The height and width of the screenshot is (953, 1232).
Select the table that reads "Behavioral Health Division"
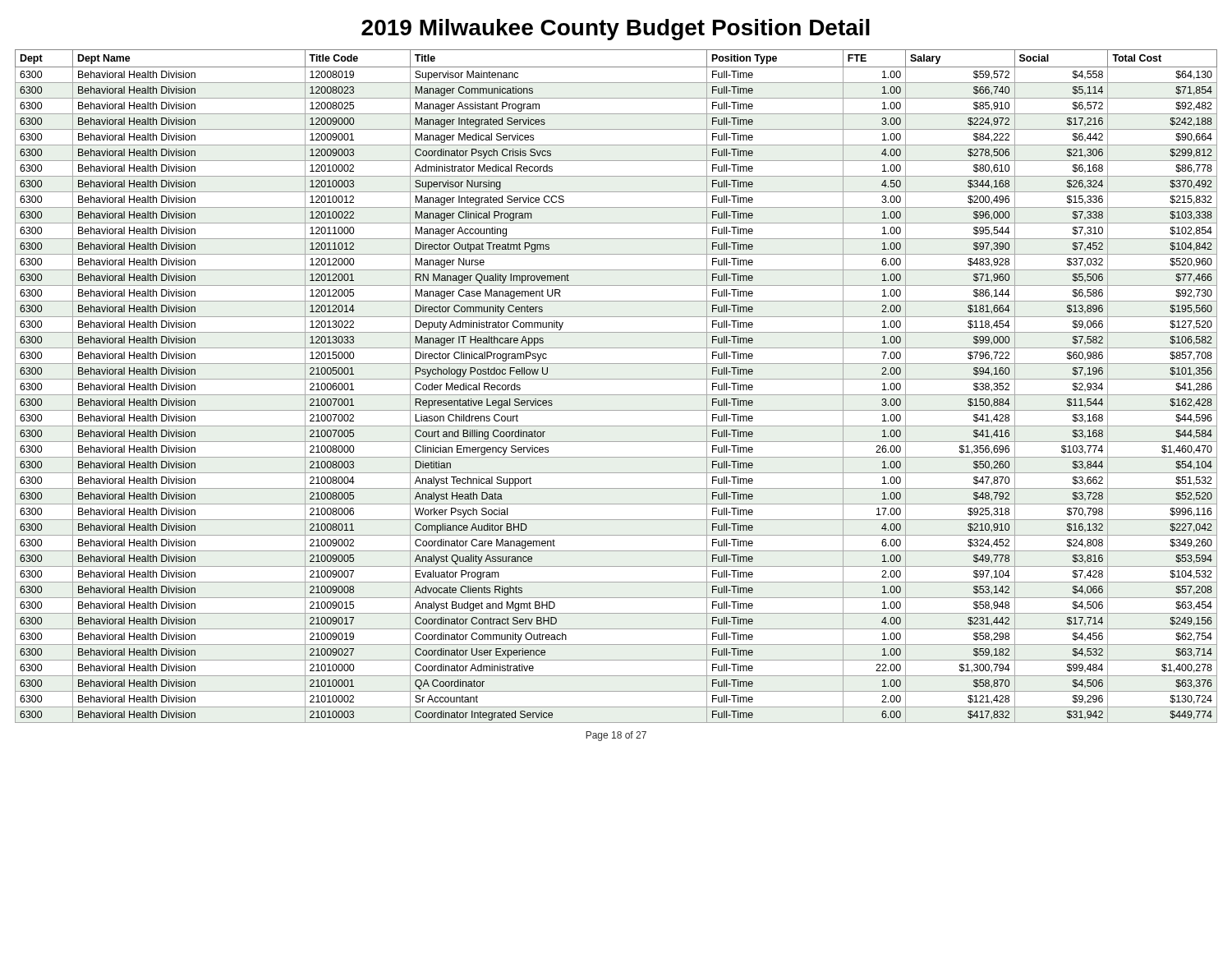(x=616, y=386)
